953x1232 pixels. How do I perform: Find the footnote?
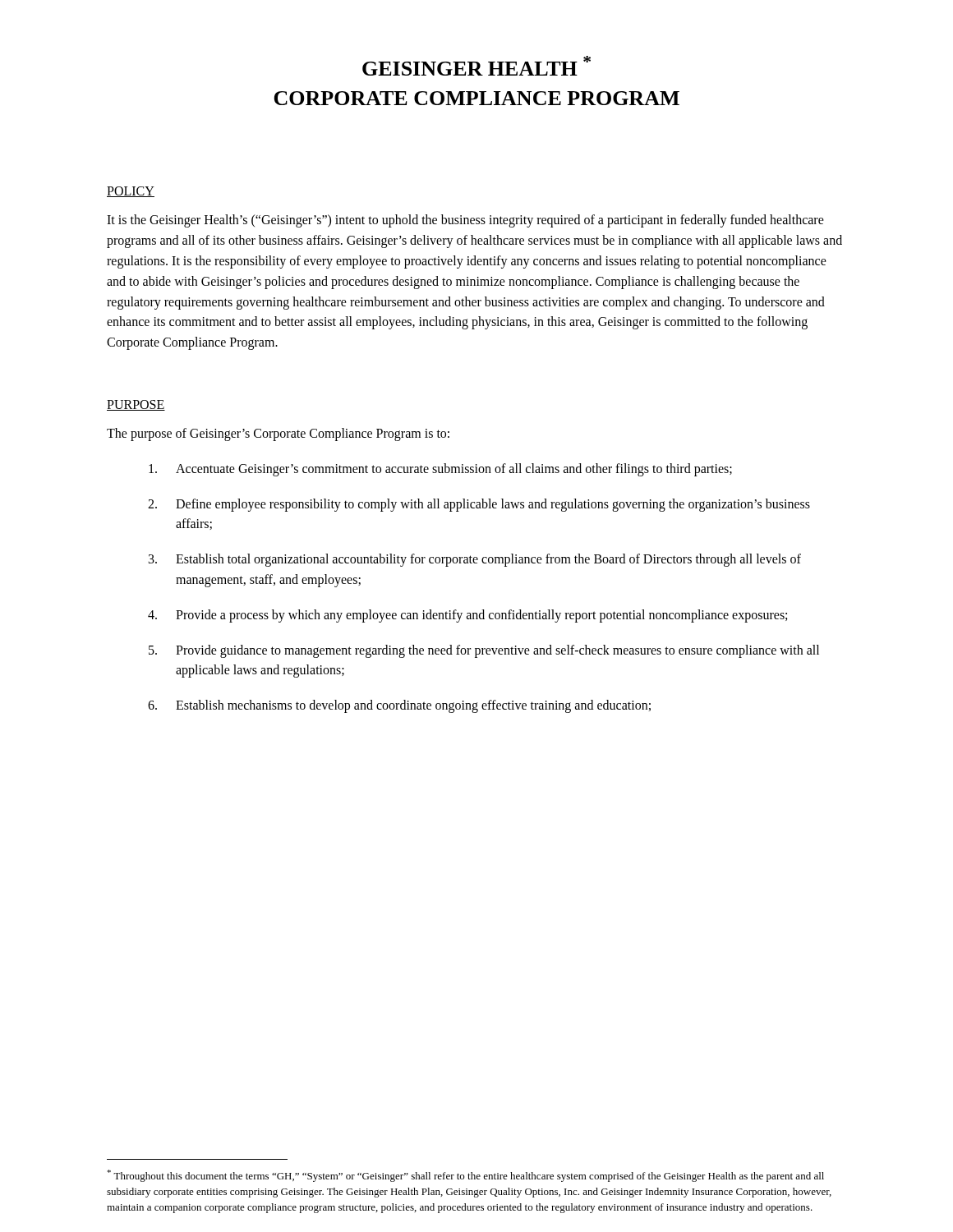tap(469, 1190)
